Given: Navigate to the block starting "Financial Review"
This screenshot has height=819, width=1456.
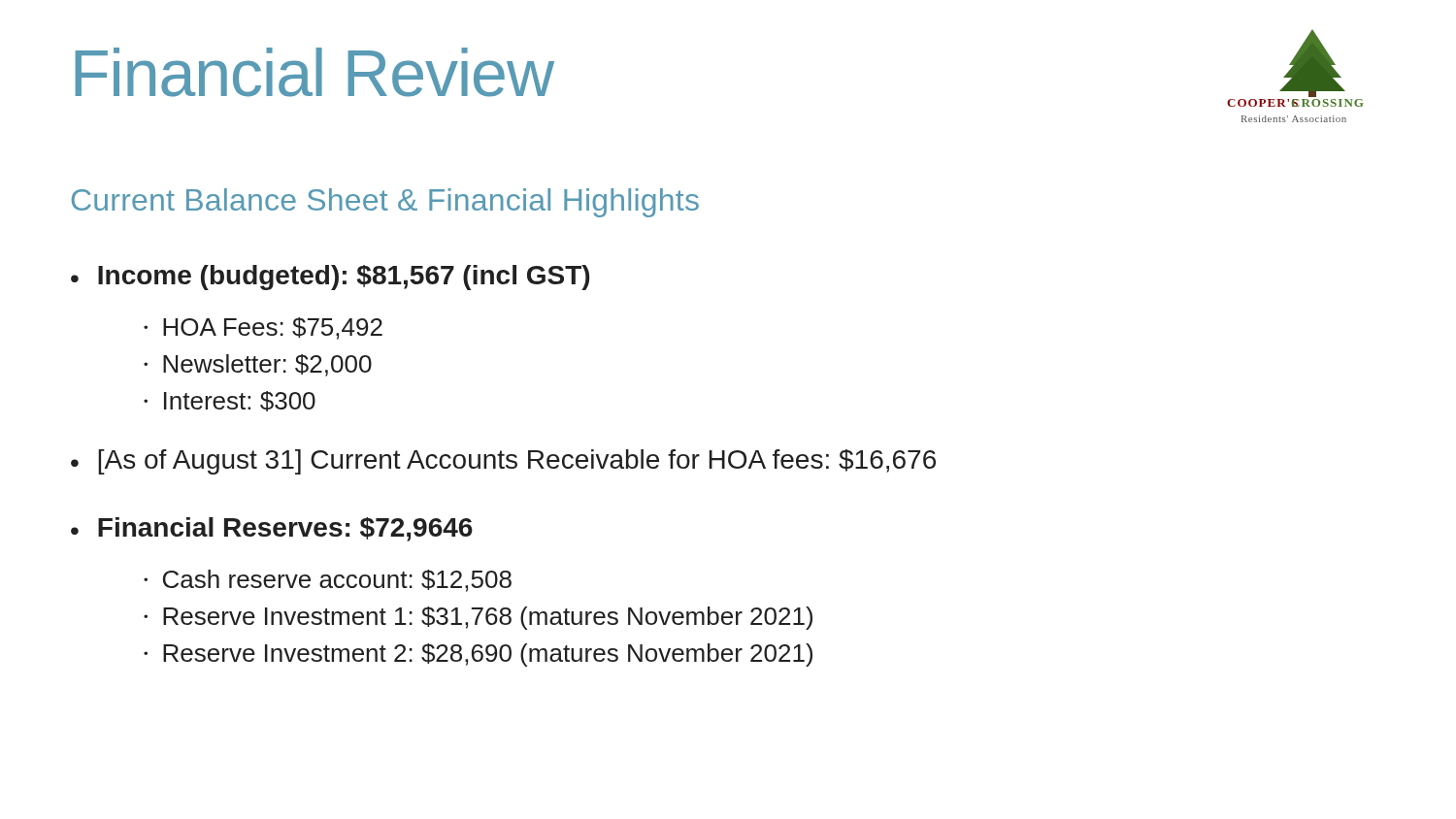Looking at the screenshot, I should point(312,73).
